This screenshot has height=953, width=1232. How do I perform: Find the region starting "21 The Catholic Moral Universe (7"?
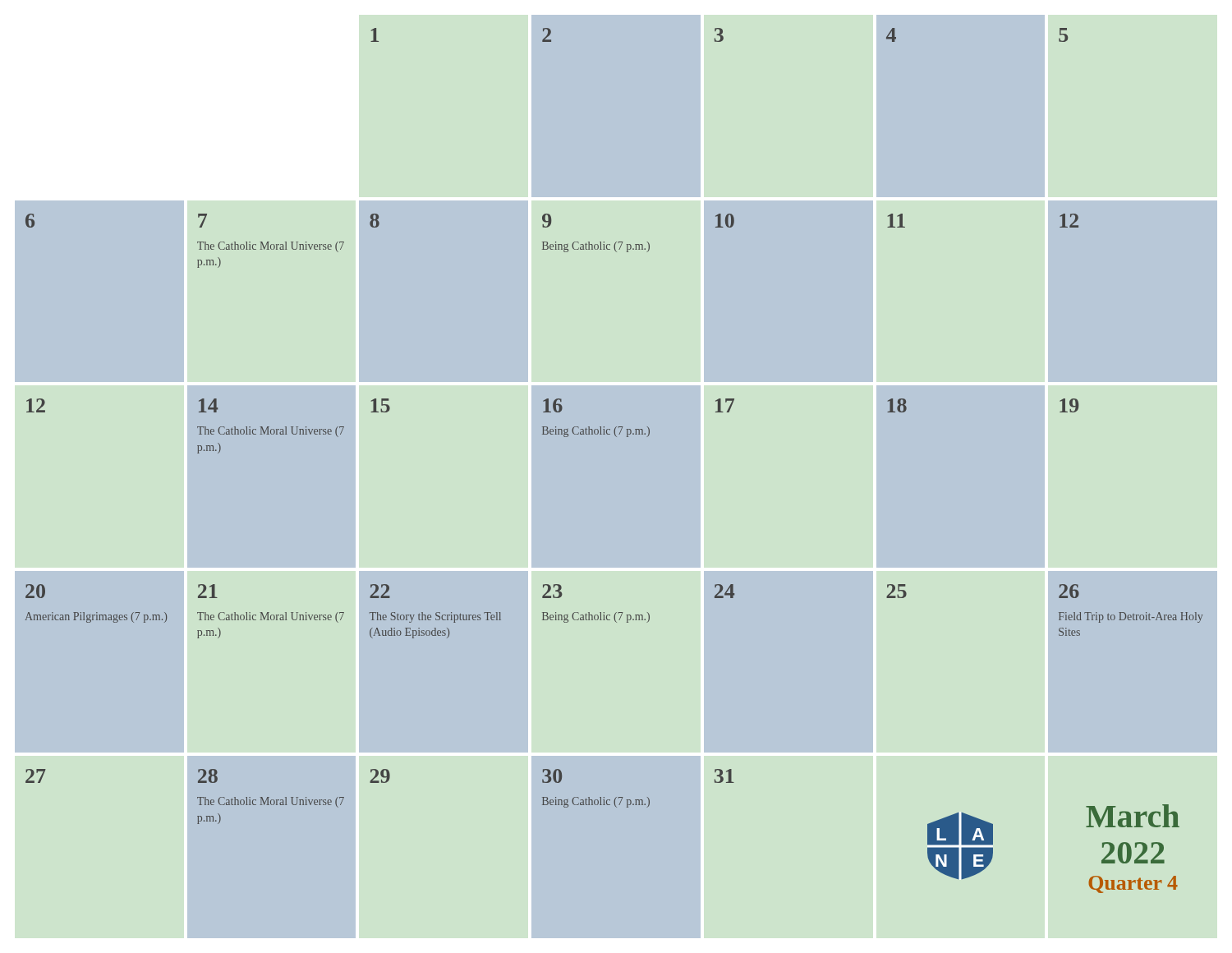271,609
